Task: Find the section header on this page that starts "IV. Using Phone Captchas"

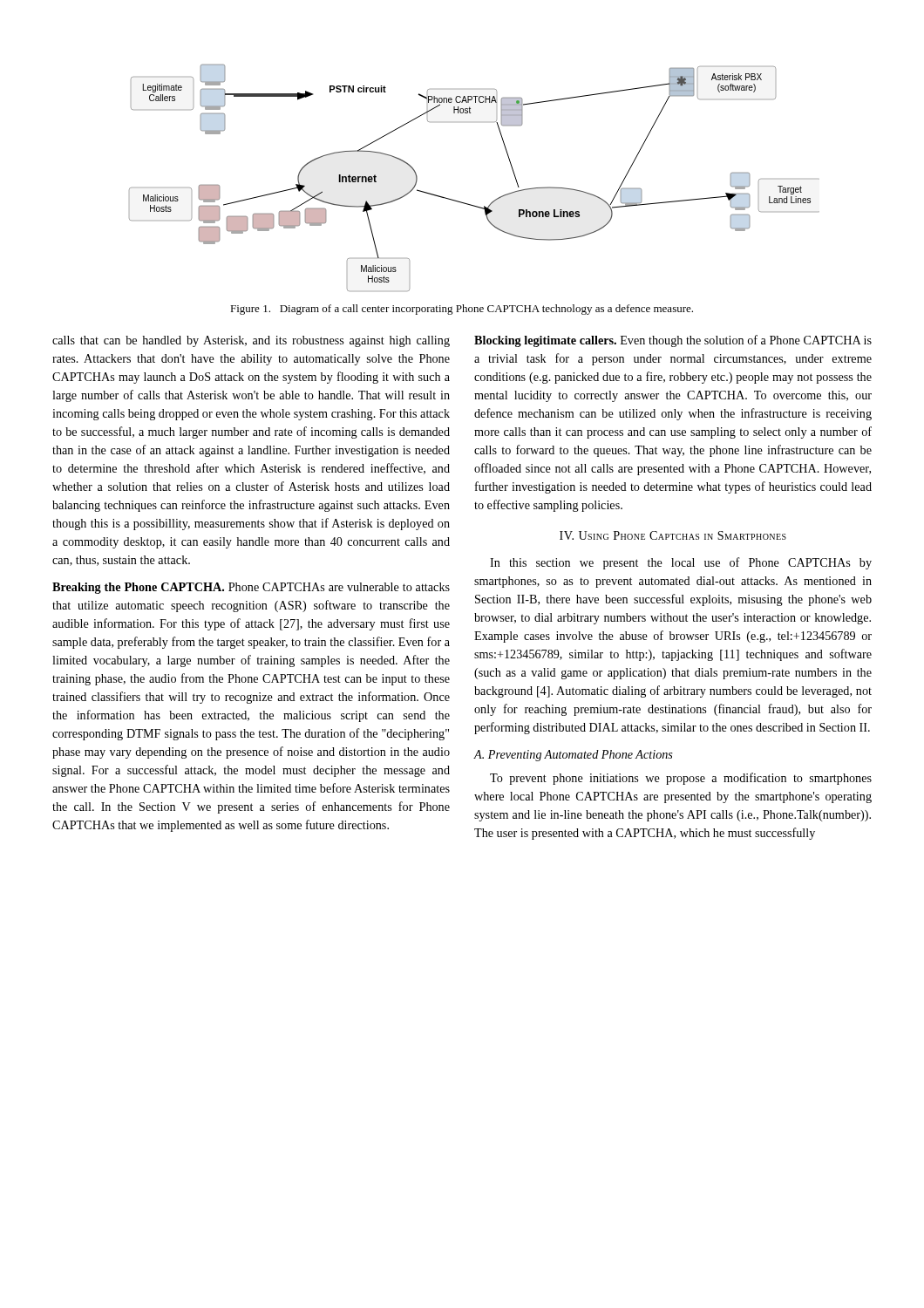Action: click(x=673, y=536)
